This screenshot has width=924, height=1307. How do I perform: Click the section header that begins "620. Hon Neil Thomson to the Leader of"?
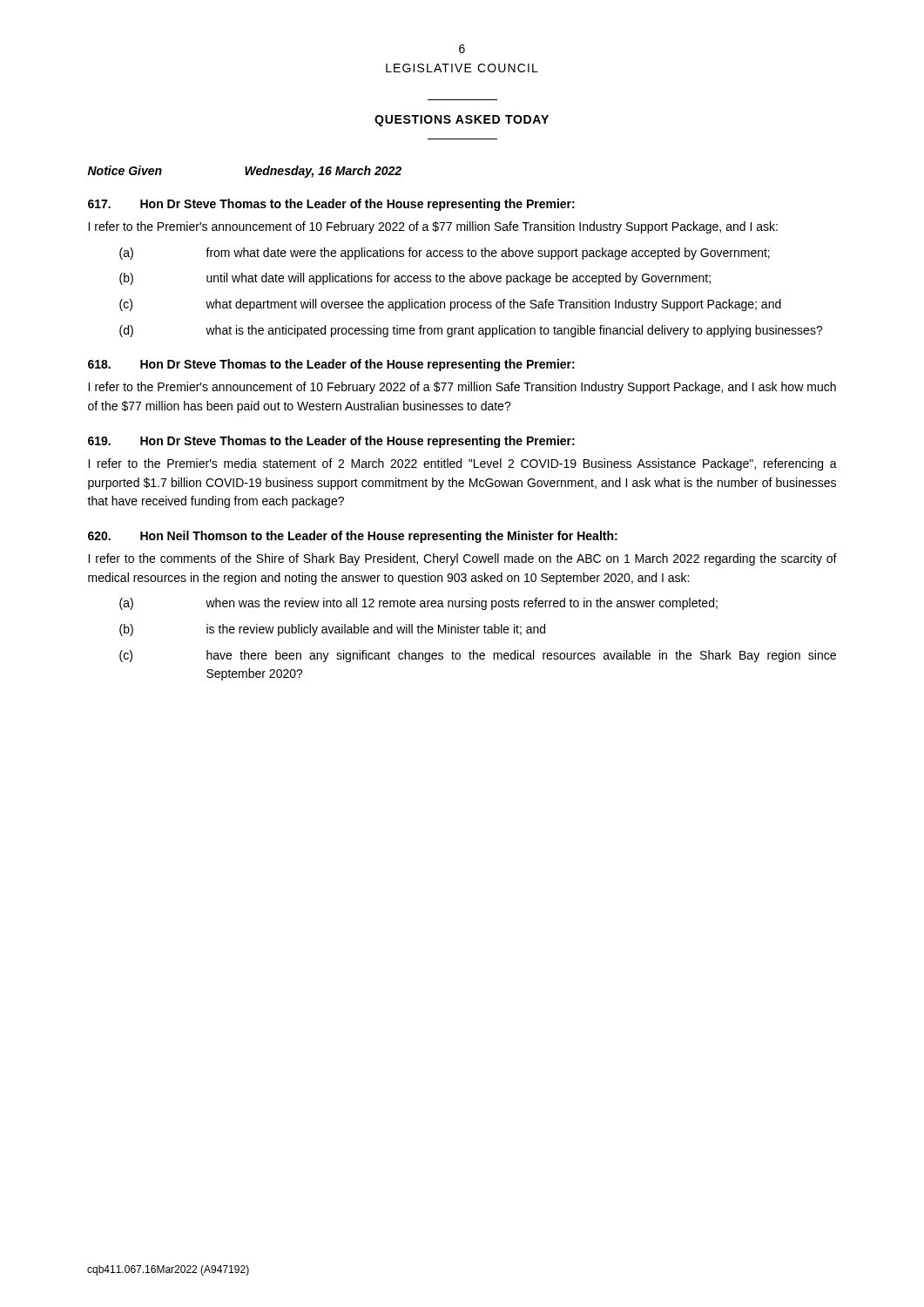click(x=353, y=536)
